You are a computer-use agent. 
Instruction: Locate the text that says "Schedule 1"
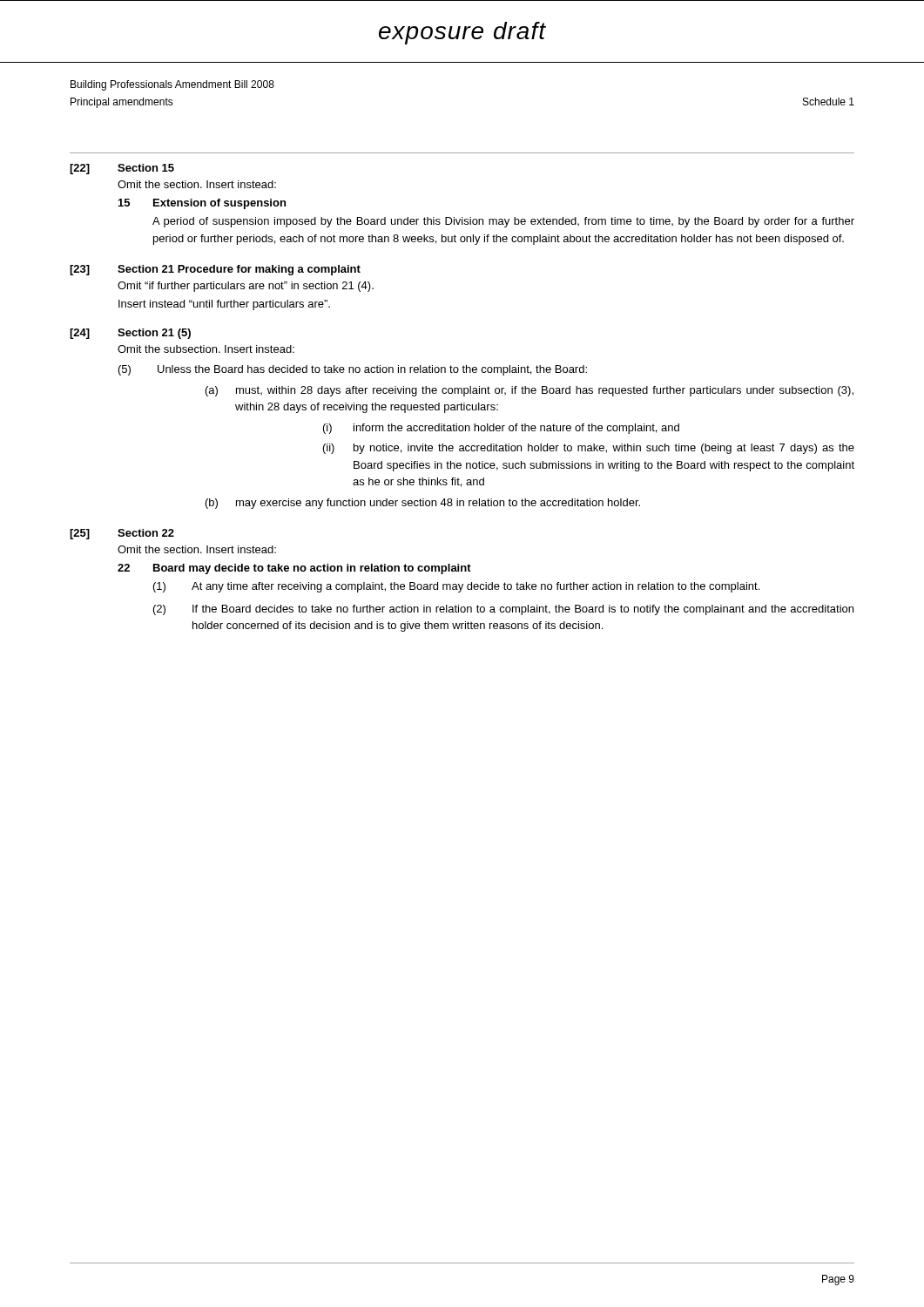pos(828,102)
